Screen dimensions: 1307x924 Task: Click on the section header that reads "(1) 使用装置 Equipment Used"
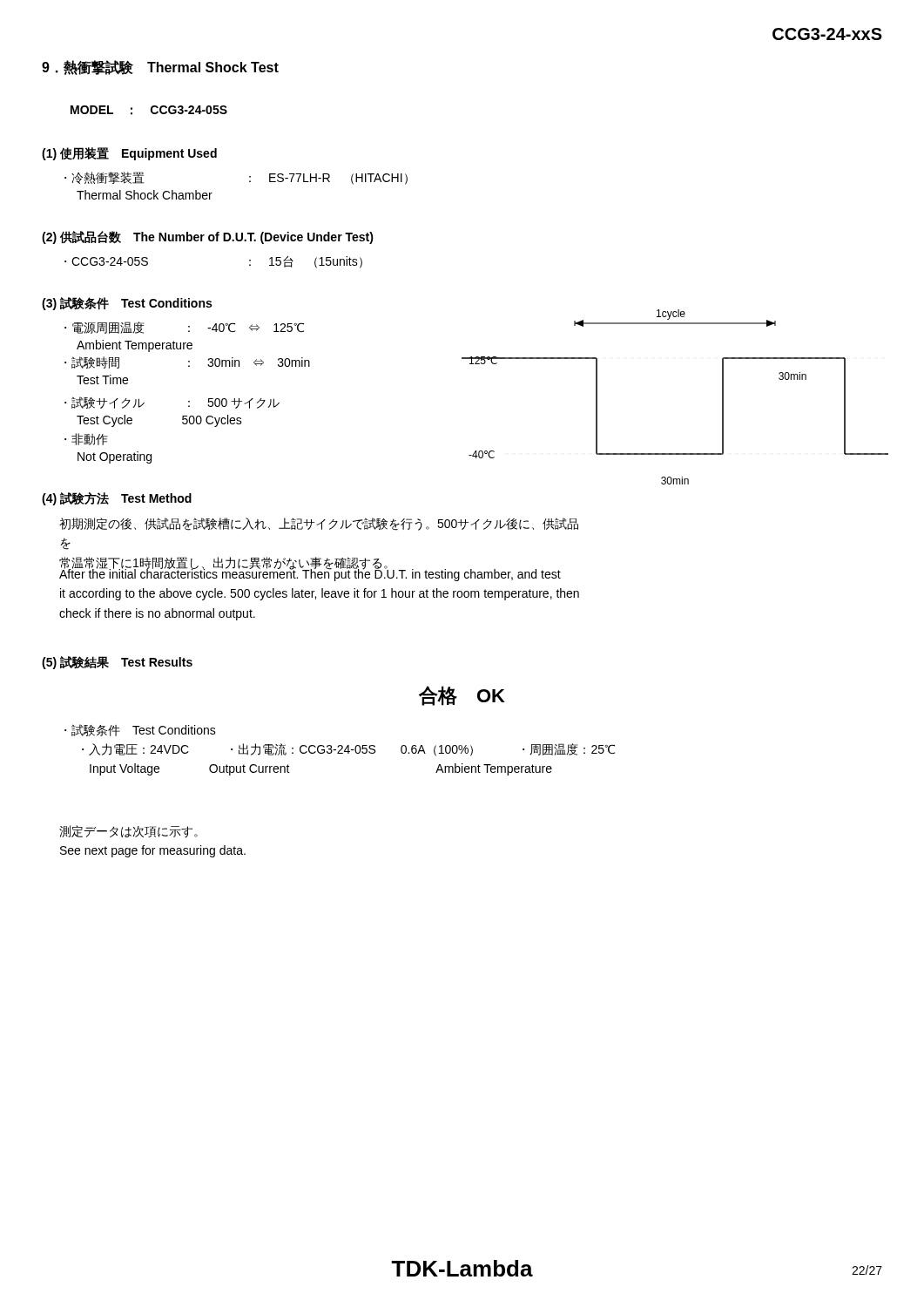pyautogui.click(x=129, y=153)
